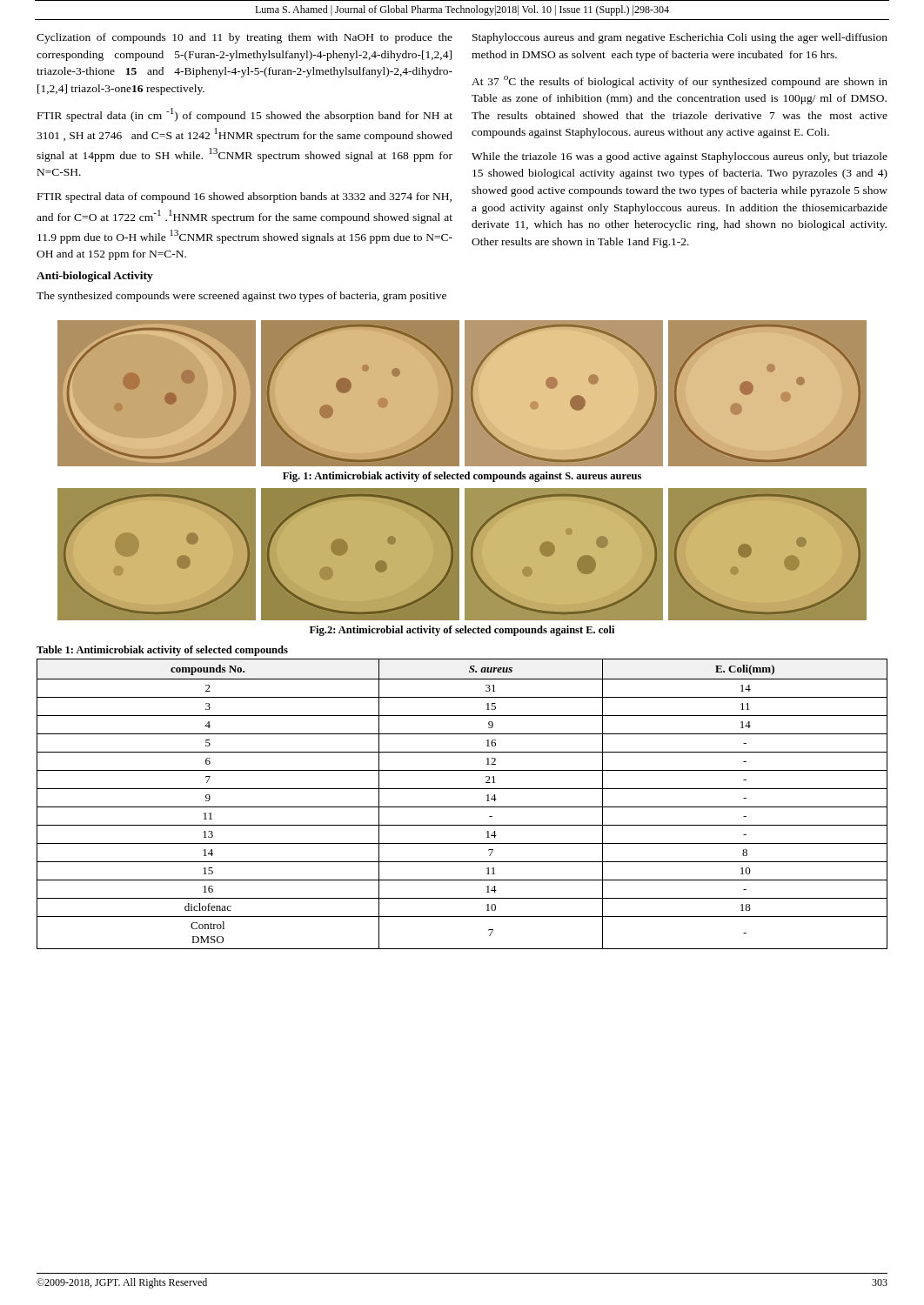Point to the passage starting "While the triazole 16 was a good"
The width and height of the screenshot is (924, 1305).
tap(680, 199)
